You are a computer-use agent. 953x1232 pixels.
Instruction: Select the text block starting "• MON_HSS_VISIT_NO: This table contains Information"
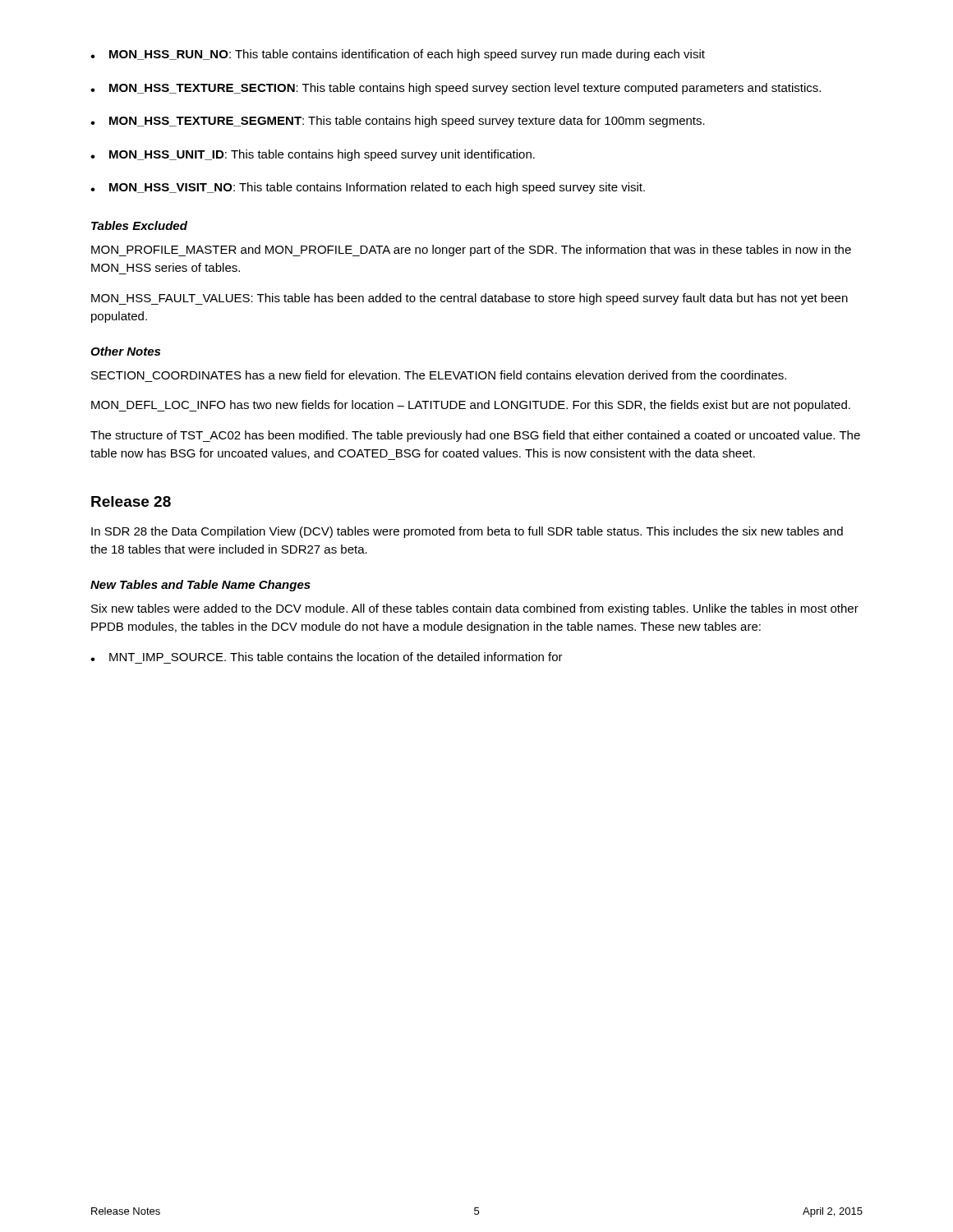coord(476,189)
